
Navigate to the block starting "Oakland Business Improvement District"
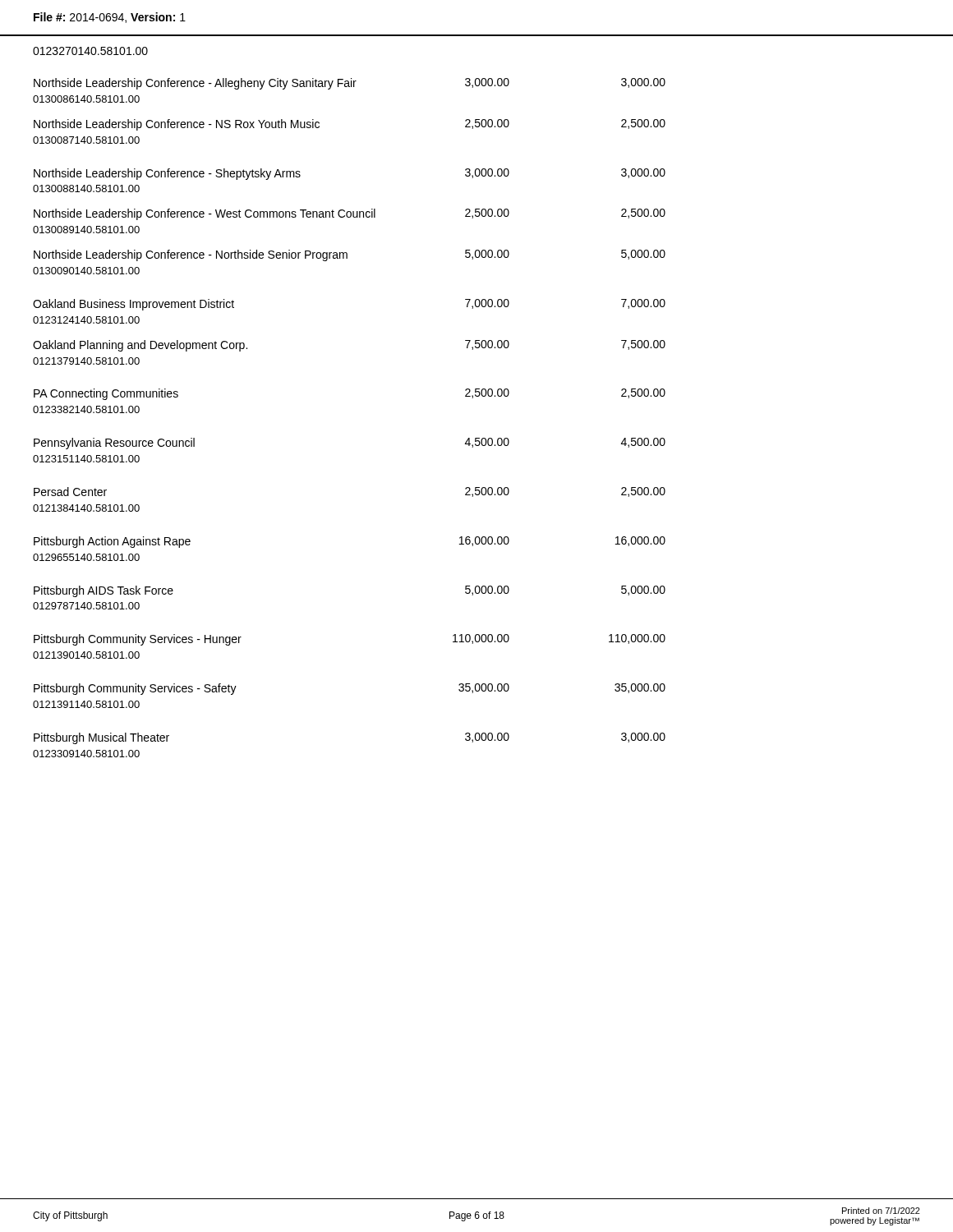pyautogui.click(x=130, y=304)
